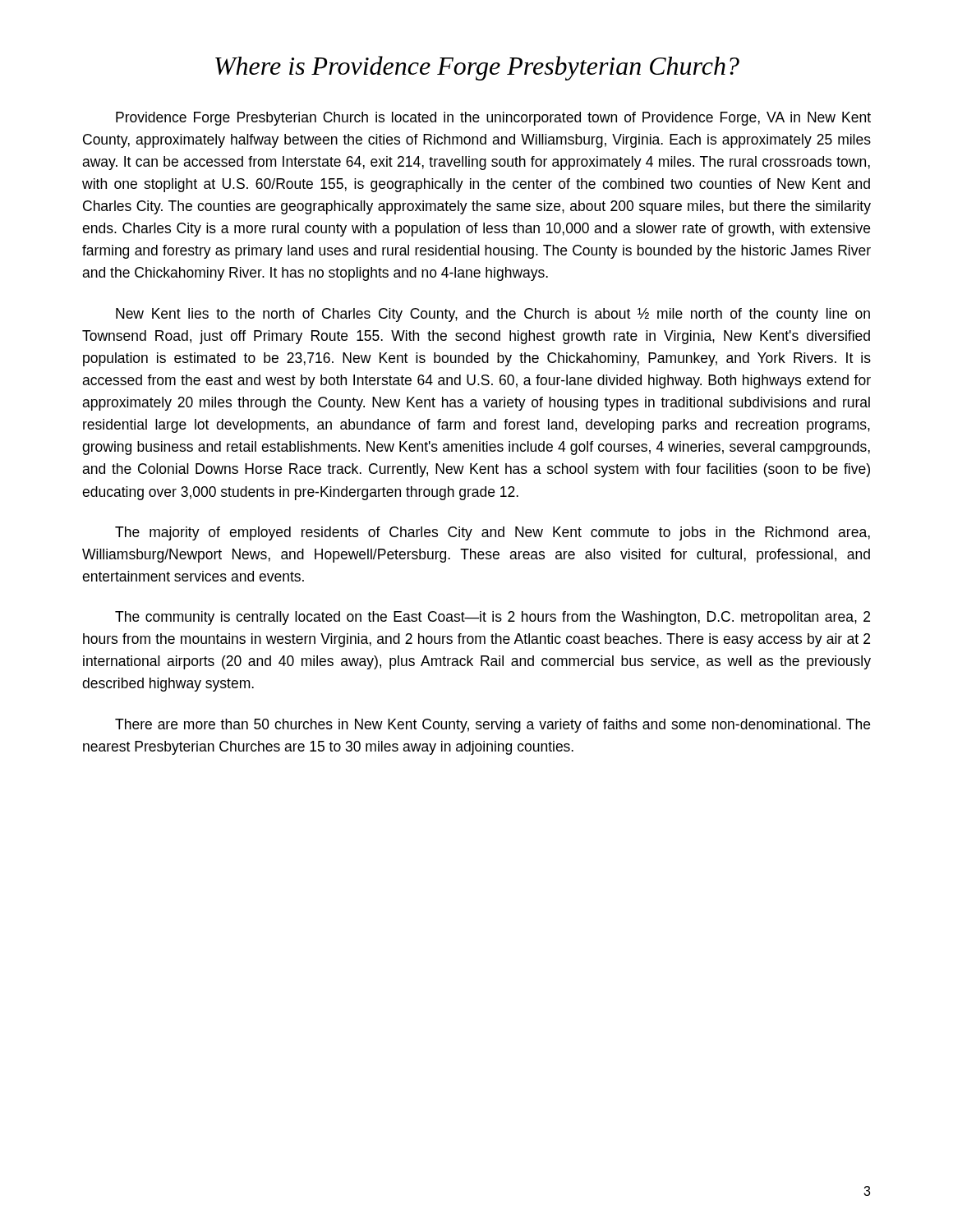Locate the text block containing "Providence Forge Presbyterian Church is located"
The width and height of the screenshot is (953, 1232).
[x=476, y=195]
